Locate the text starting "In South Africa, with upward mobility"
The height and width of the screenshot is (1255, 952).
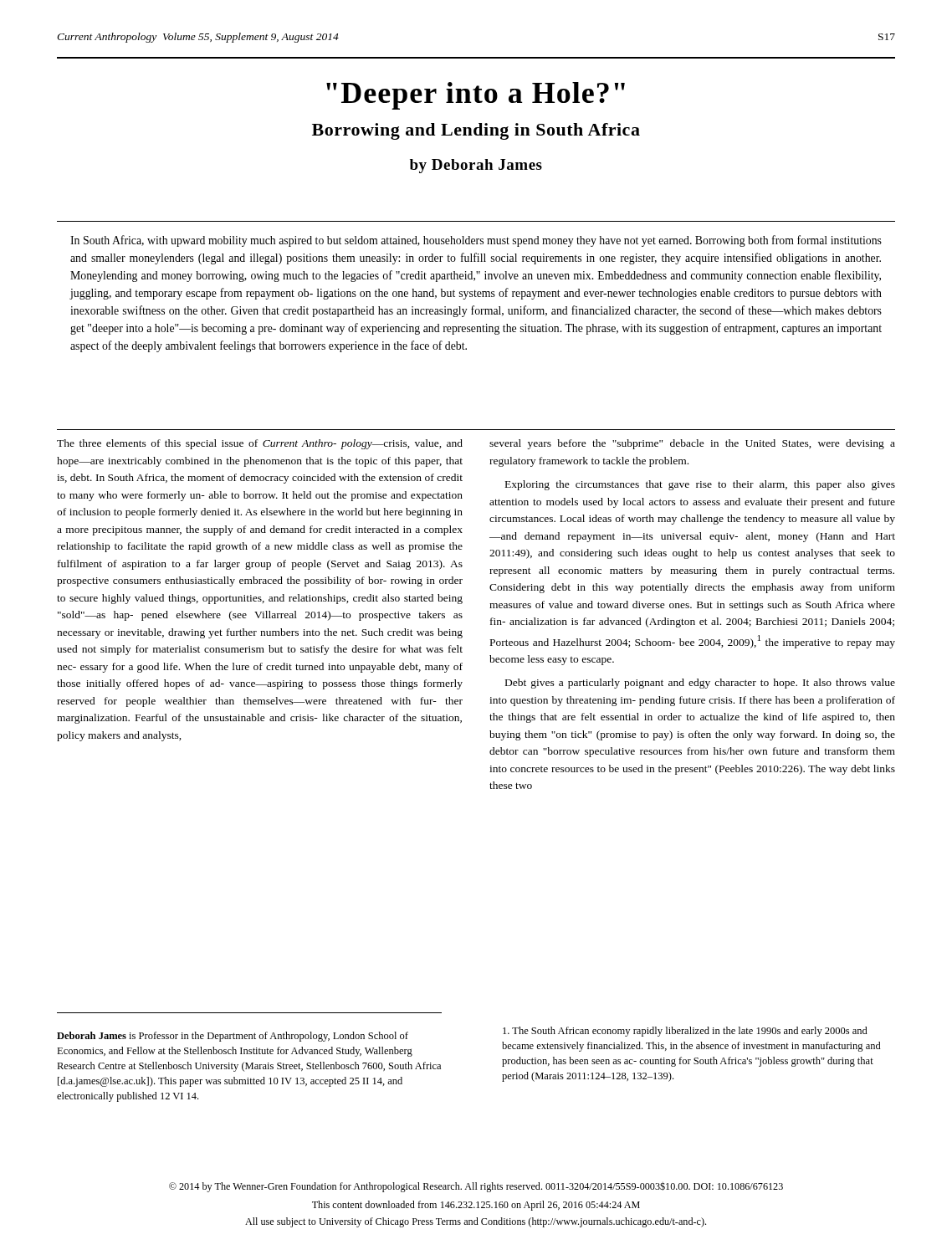point(476,294)
